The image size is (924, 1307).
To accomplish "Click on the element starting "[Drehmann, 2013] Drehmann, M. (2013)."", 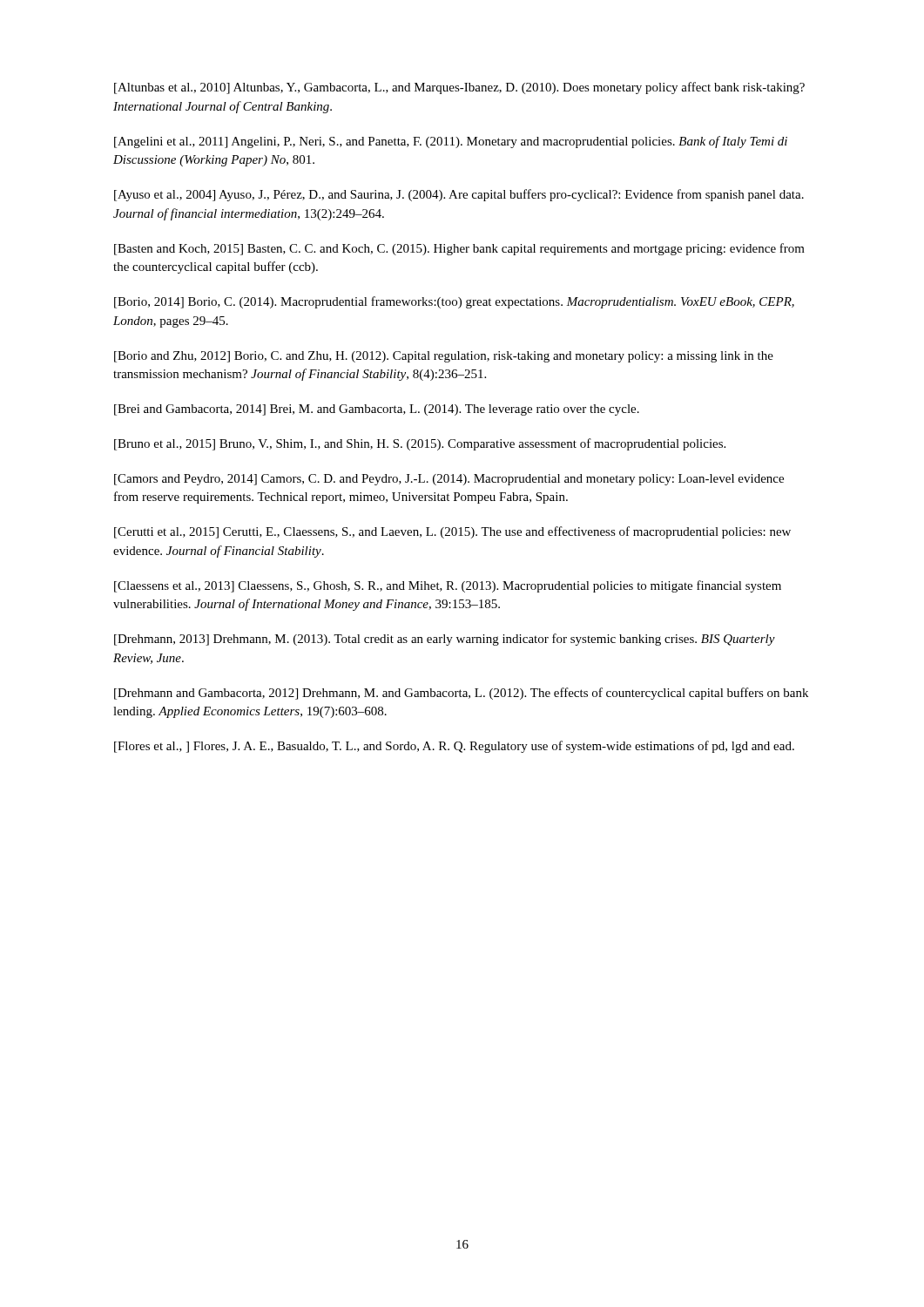I will click(x=462, y=649).
